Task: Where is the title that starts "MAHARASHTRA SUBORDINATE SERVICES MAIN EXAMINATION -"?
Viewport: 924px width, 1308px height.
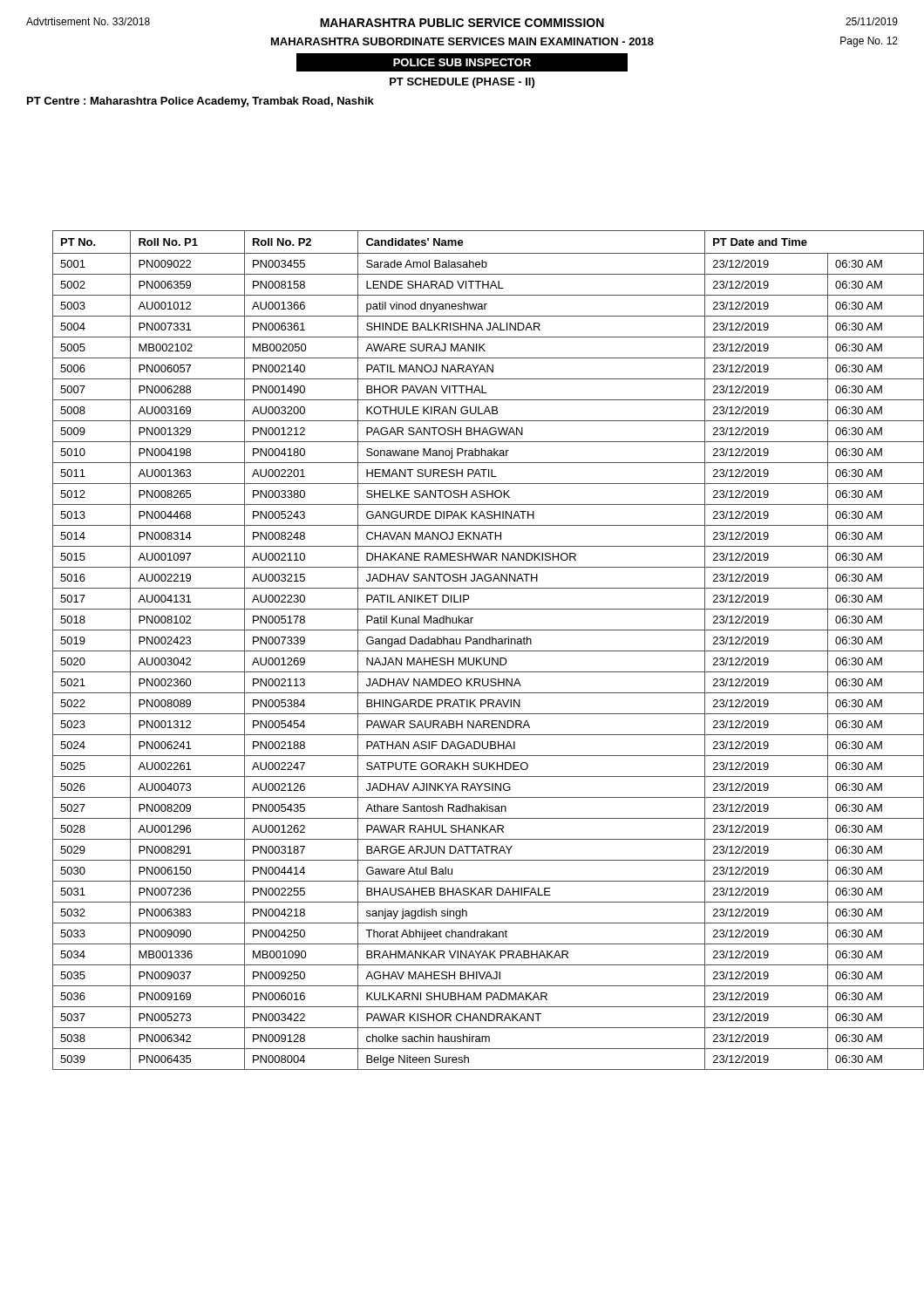Action: click(x=584, y=41)
